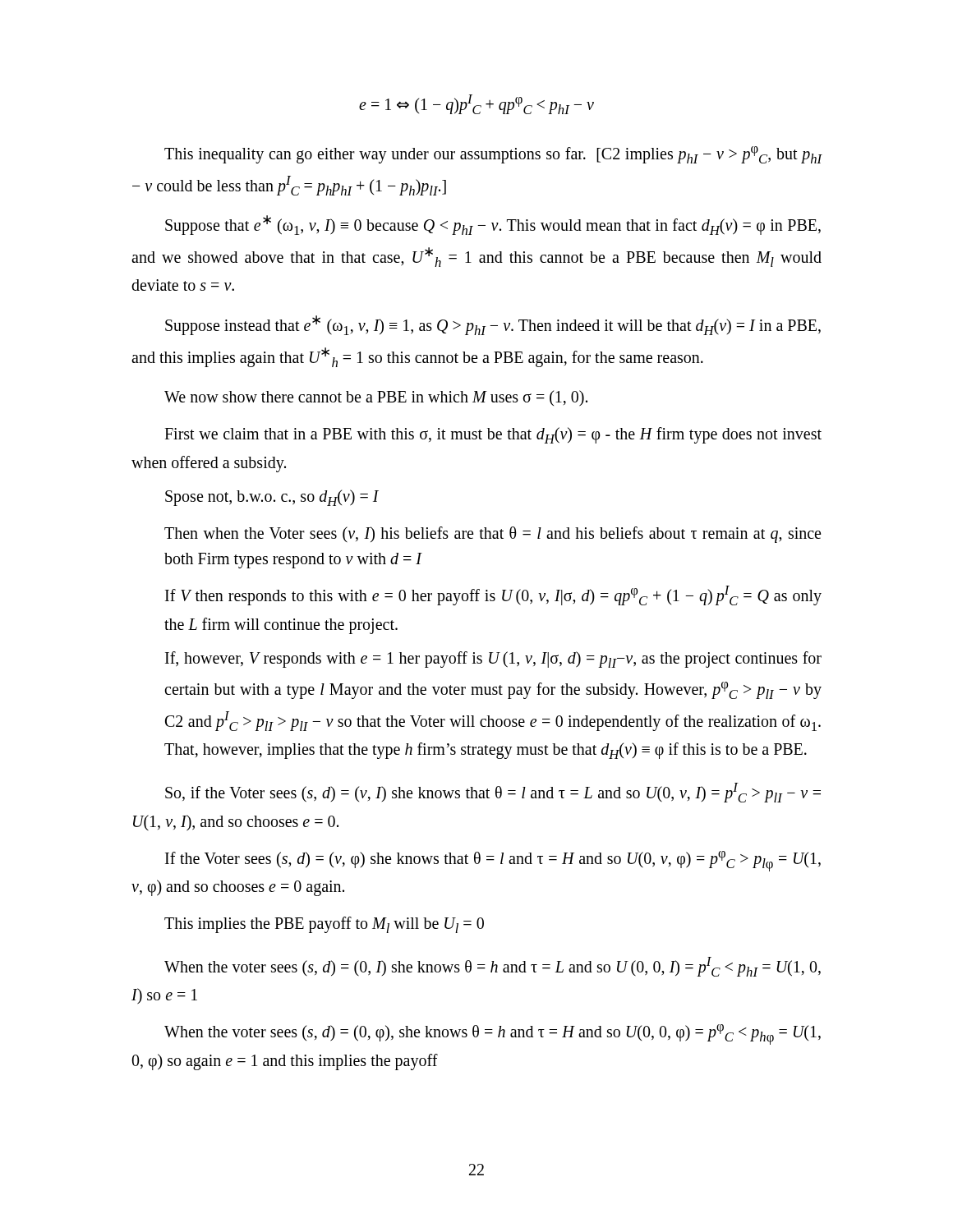This screenshot has width=953, height=1232.
Task: Navigate to the text starting "If V then responds to"
Action: pyautogui.click(x=493, y=608)
